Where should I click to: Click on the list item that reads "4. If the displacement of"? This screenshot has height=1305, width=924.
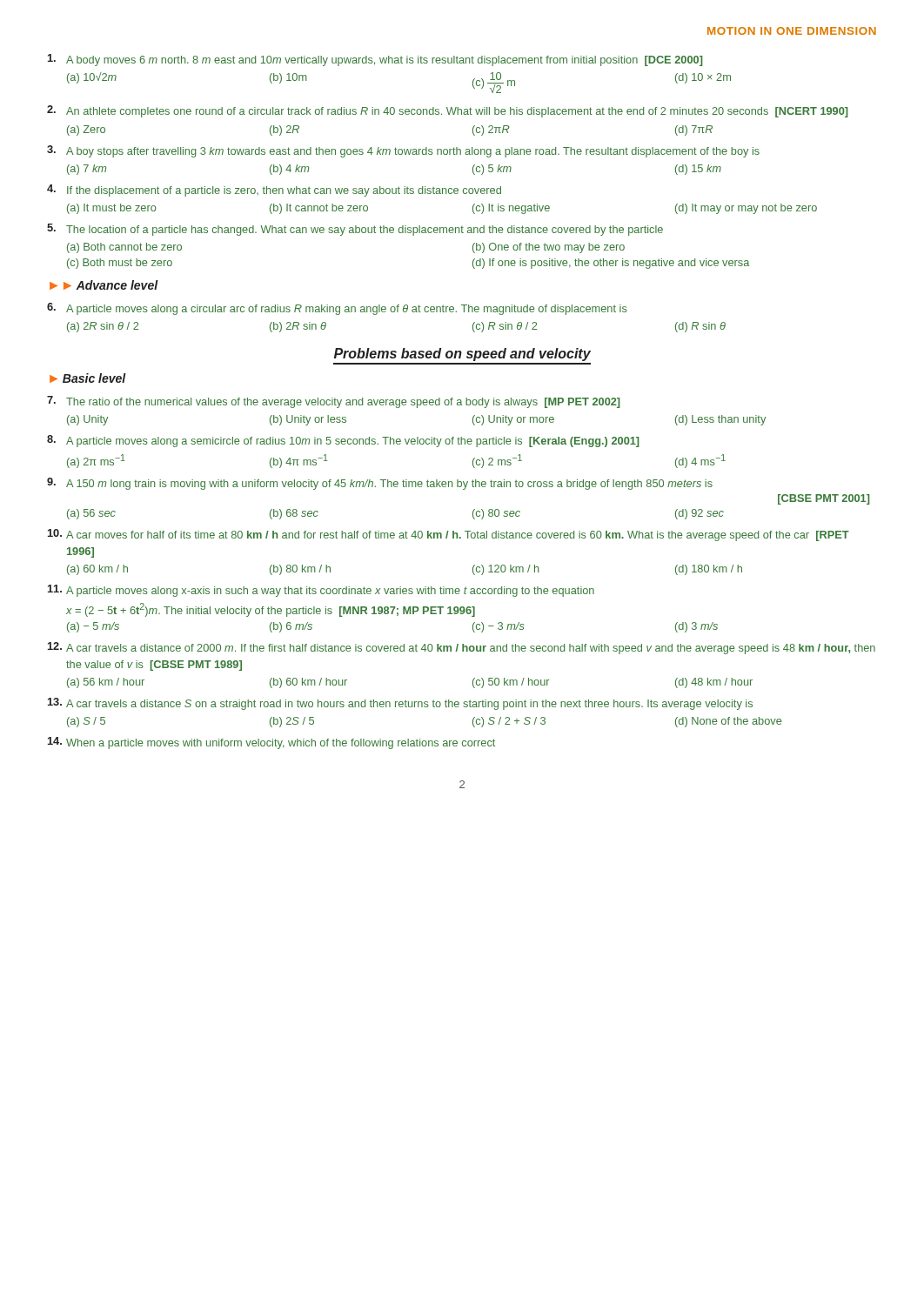[462, 198]
